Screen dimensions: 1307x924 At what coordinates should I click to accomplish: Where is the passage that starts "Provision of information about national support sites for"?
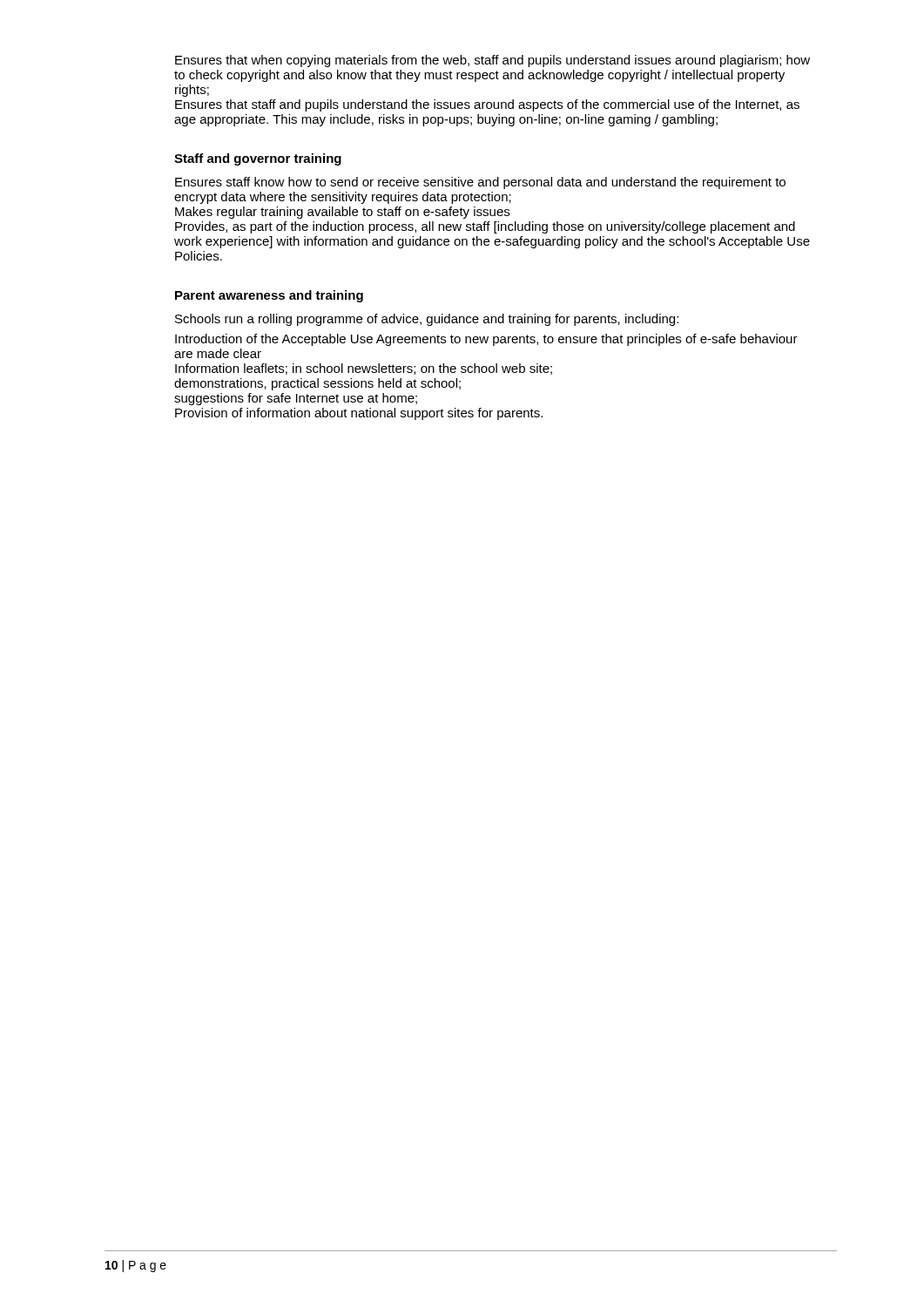(x=497, y=413)
